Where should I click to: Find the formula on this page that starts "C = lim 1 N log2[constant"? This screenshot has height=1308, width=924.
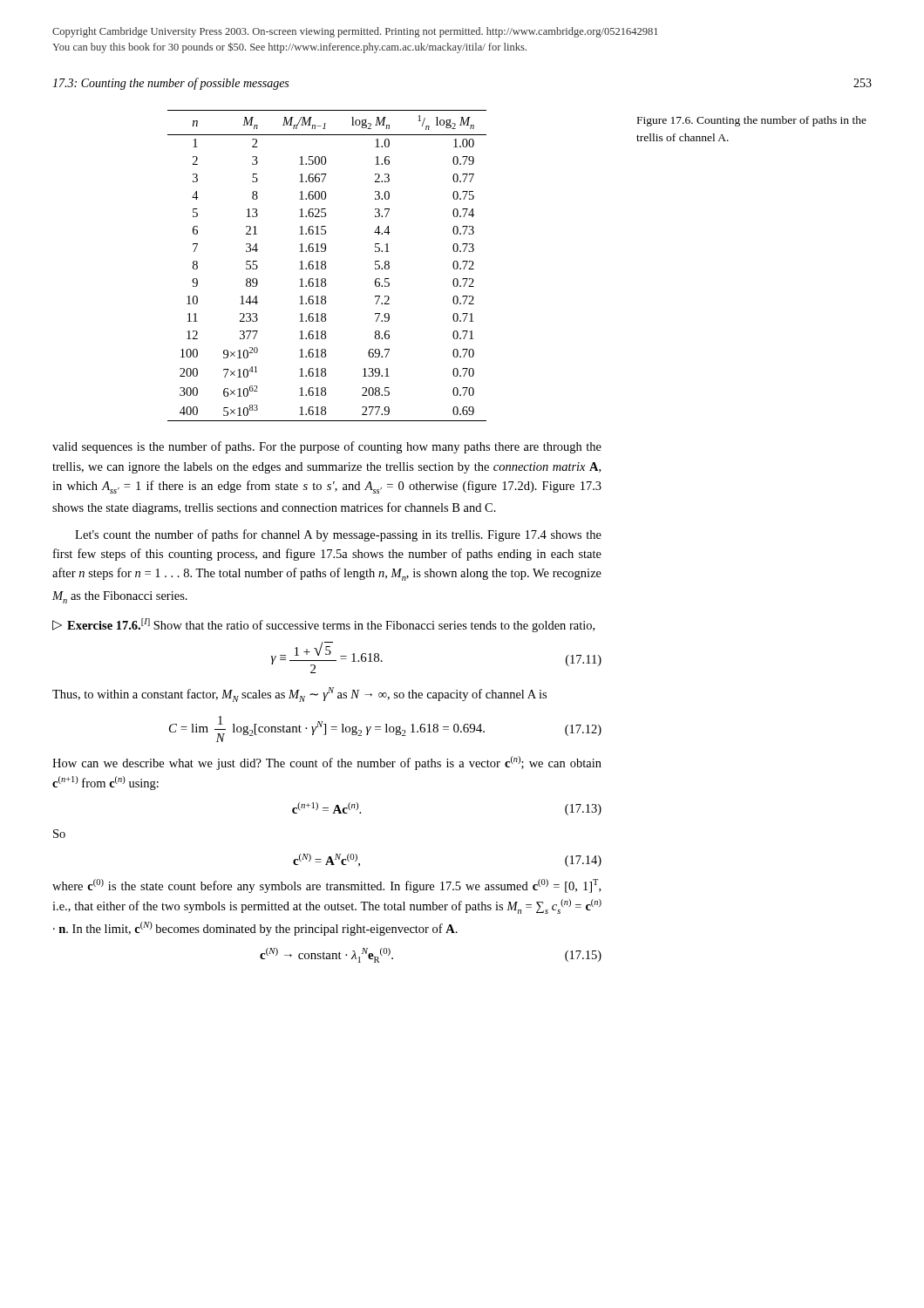coord(385,729)
